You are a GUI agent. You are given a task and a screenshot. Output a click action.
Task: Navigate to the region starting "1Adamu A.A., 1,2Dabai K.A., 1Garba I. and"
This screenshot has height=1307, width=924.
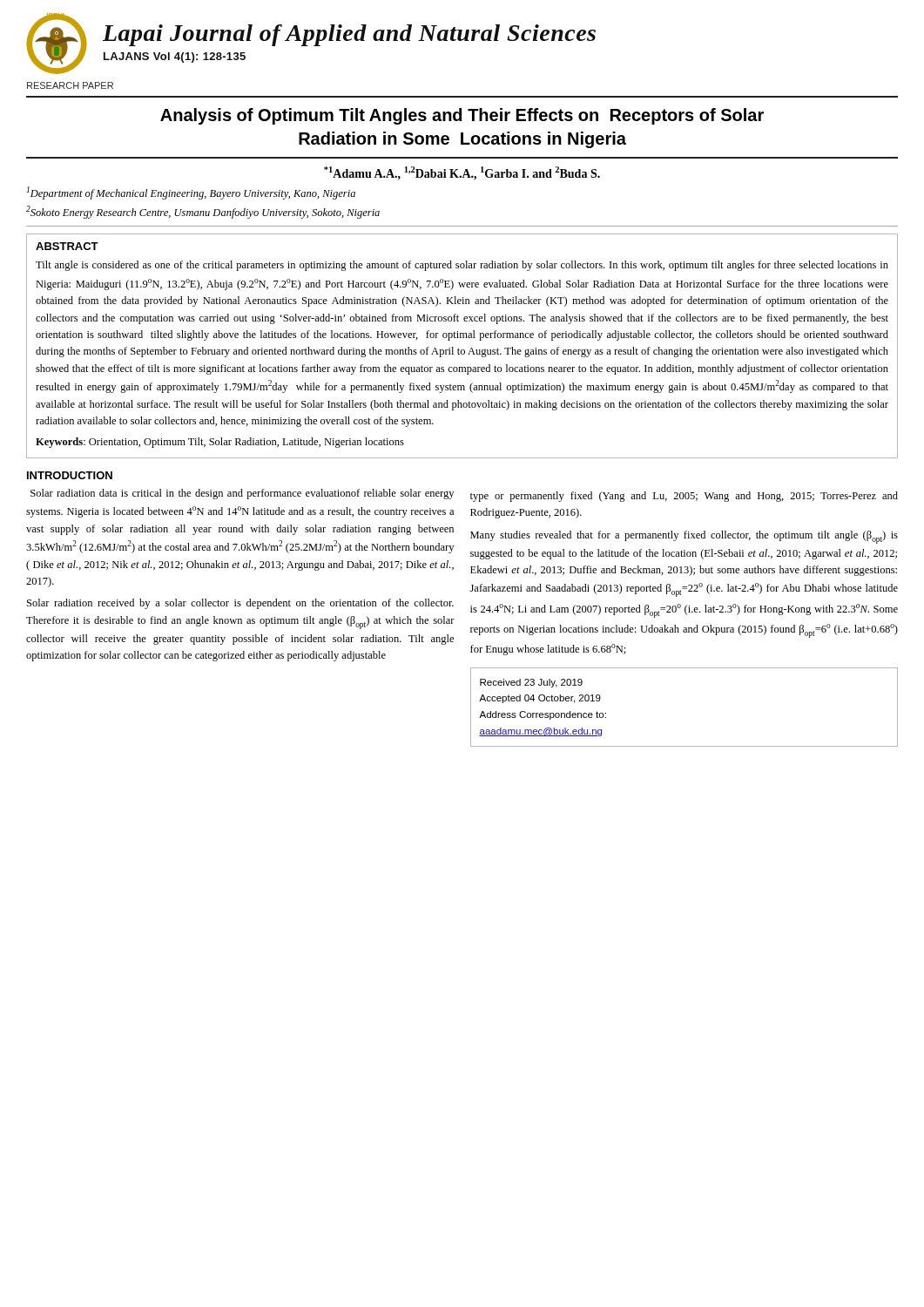[462, 172]
